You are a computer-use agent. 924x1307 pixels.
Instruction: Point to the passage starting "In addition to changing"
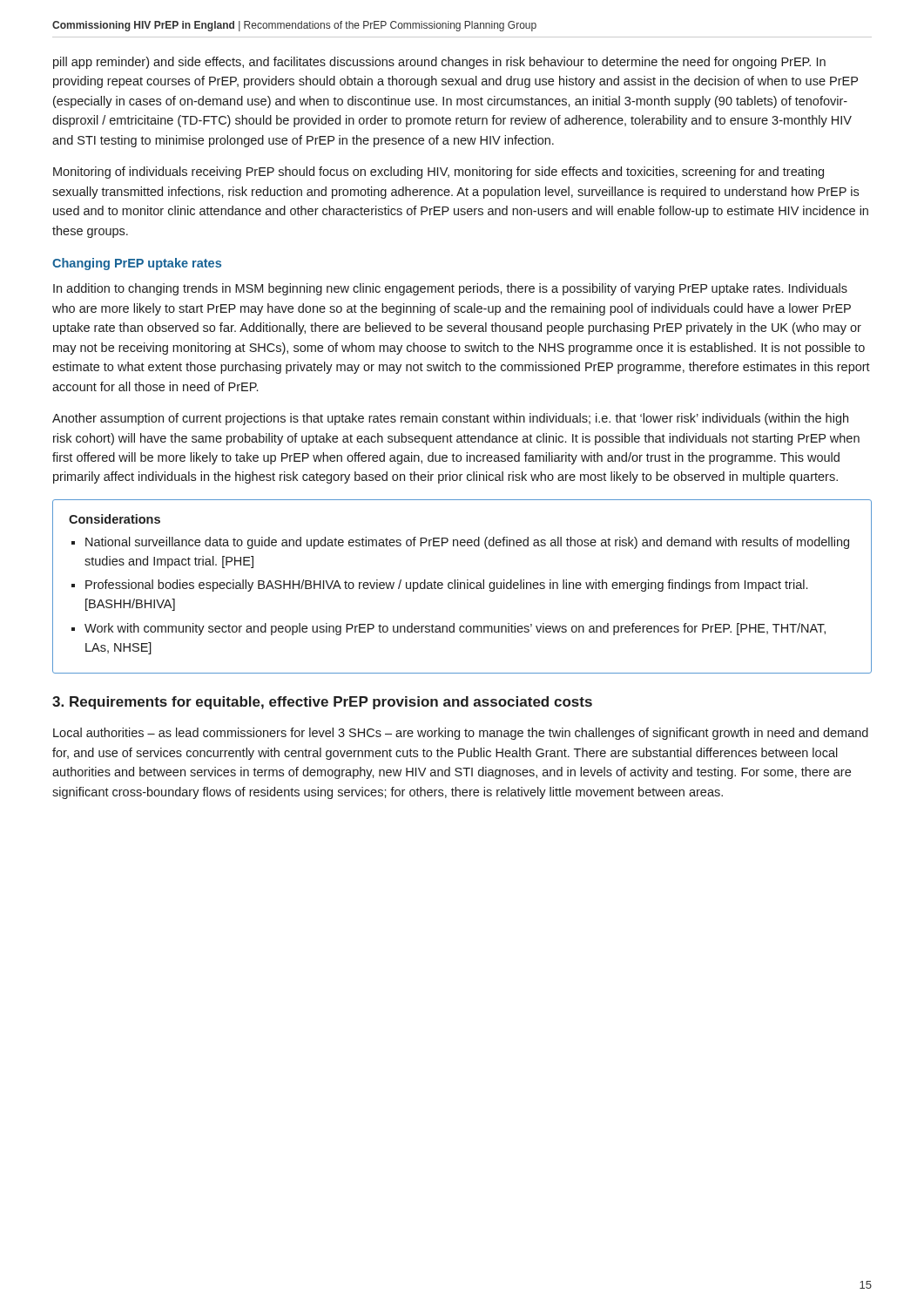461,338
